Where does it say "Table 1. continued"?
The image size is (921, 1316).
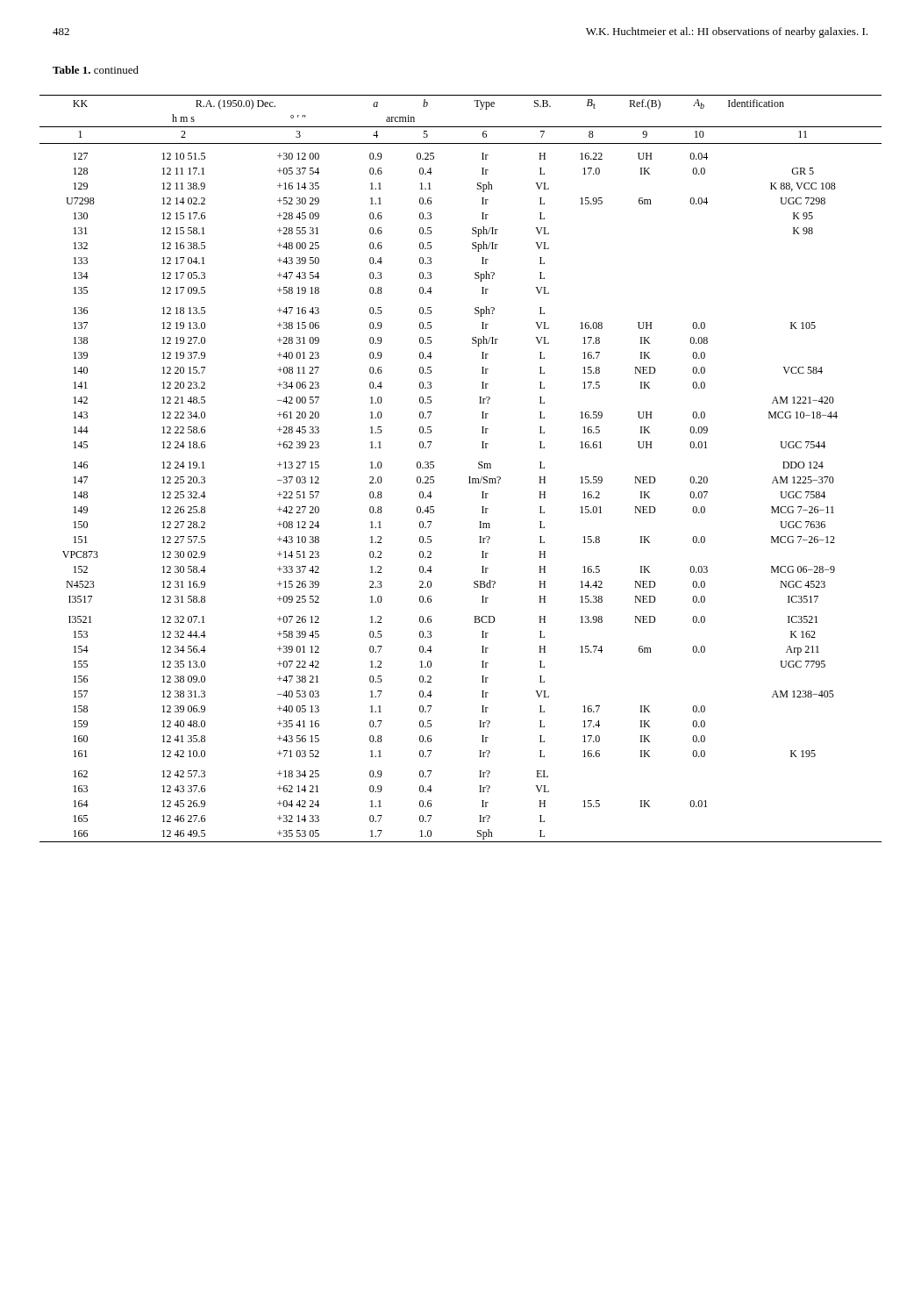pyautogui.click(x=96, y=70)
